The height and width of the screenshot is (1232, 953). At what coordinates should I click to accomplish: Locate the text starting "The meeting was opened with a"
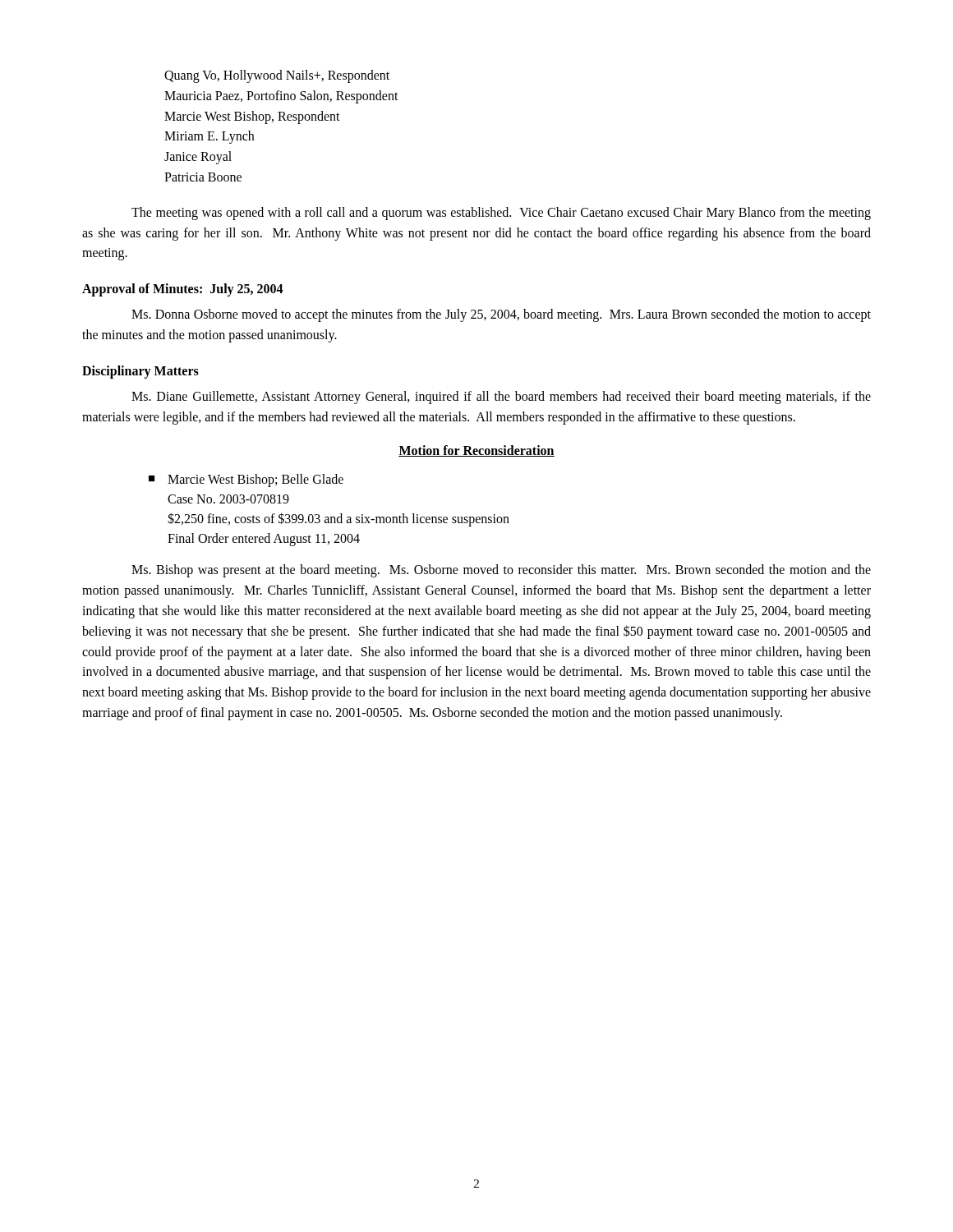(476, 232)
